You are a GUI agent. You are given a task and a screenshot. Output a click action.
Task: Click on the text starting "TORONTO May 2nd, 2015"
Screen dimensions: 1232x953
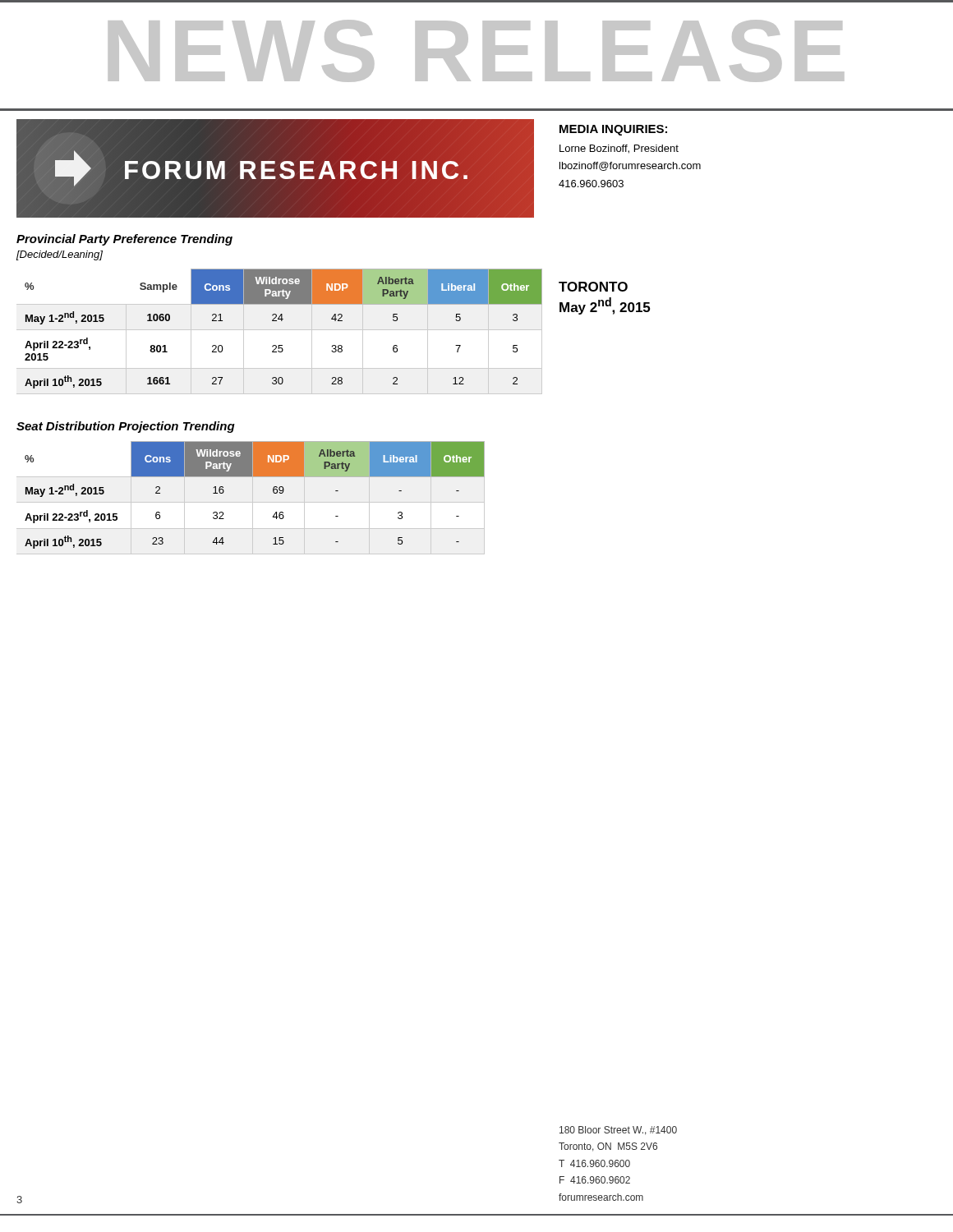(593, 287)
